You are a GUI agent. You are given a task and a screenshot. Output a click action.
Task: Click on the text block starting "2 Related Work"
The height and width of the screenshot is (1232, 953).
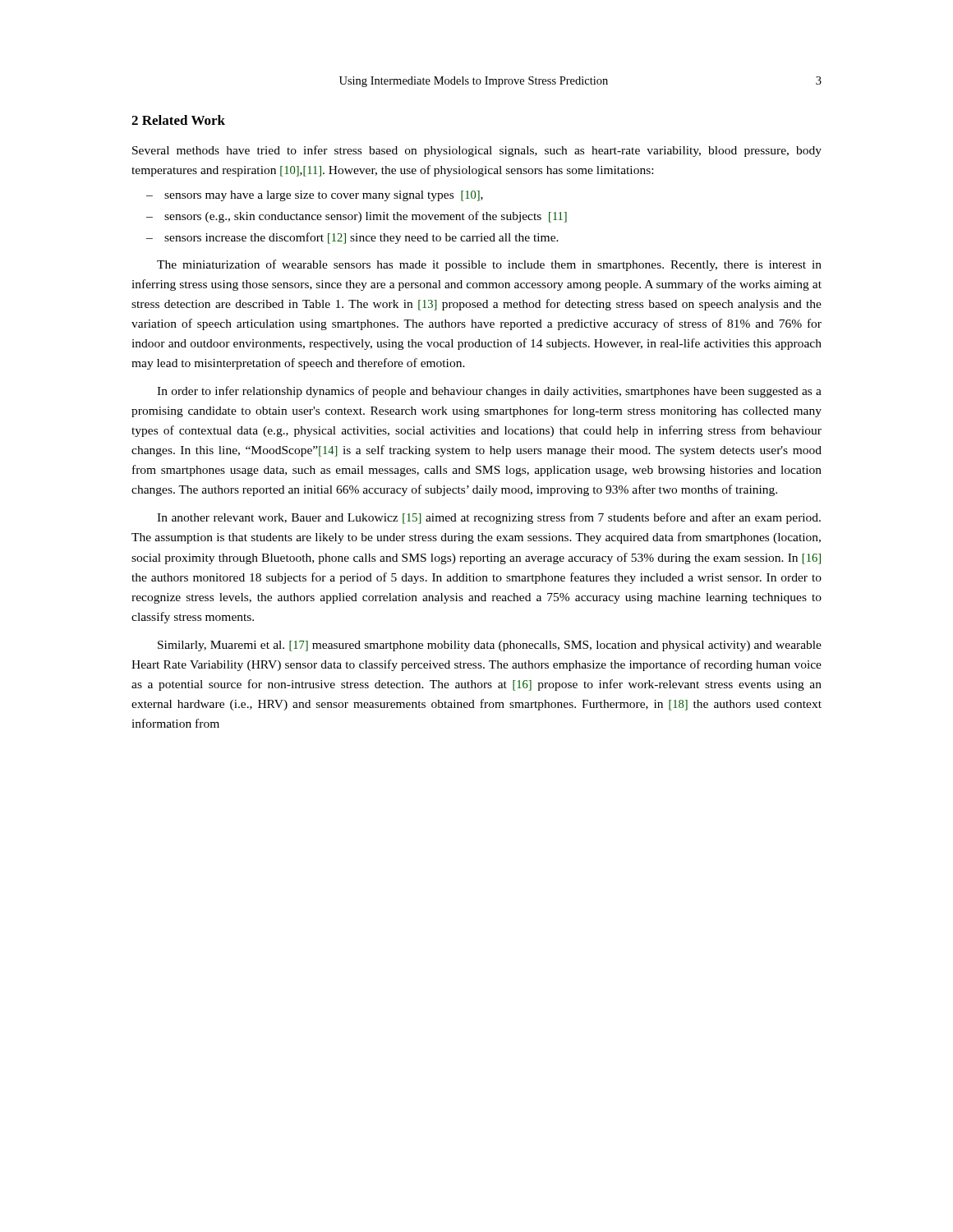point(178,120)
